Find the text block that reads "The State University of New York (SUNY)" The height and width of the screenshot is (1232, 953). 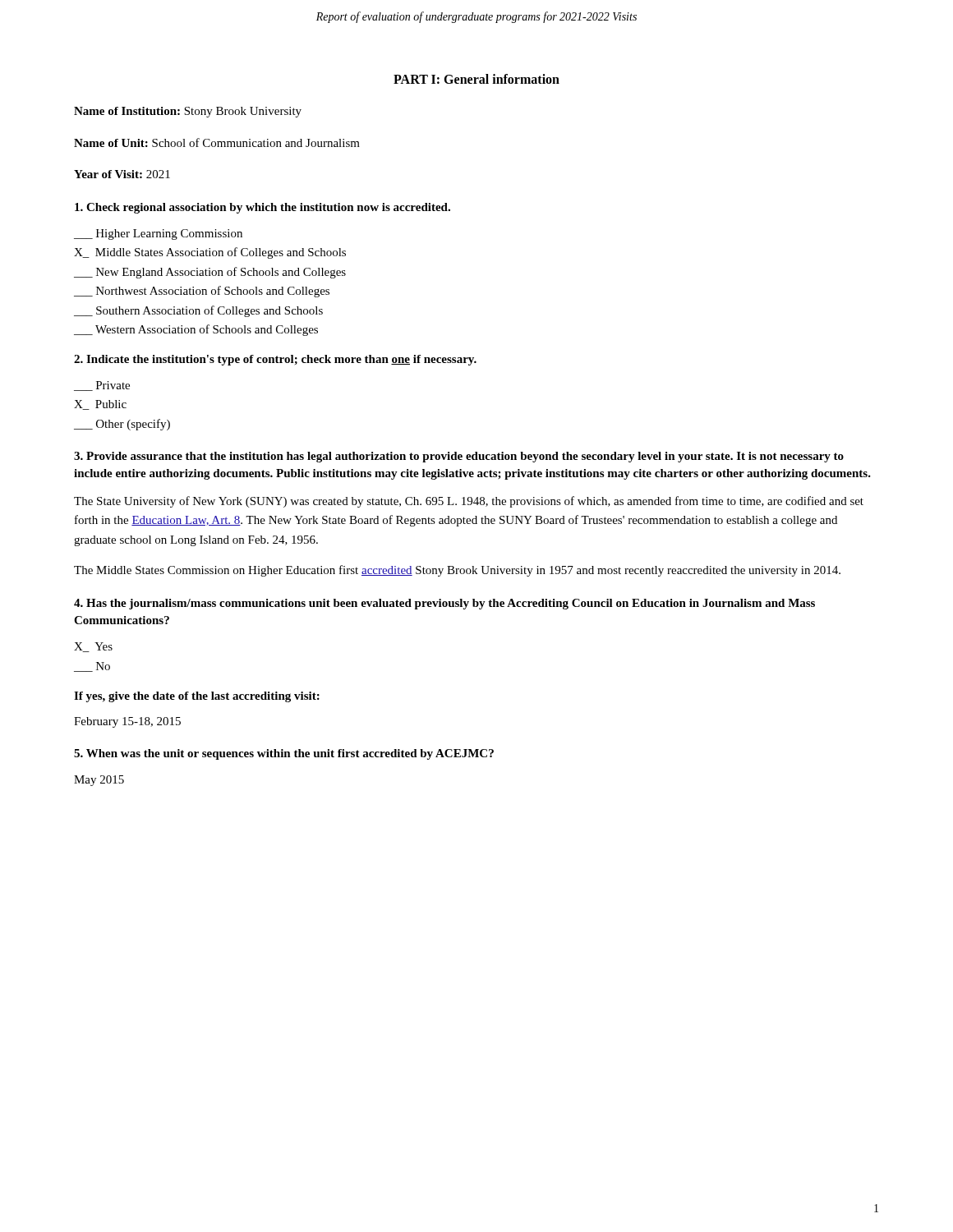pos(469,520)
